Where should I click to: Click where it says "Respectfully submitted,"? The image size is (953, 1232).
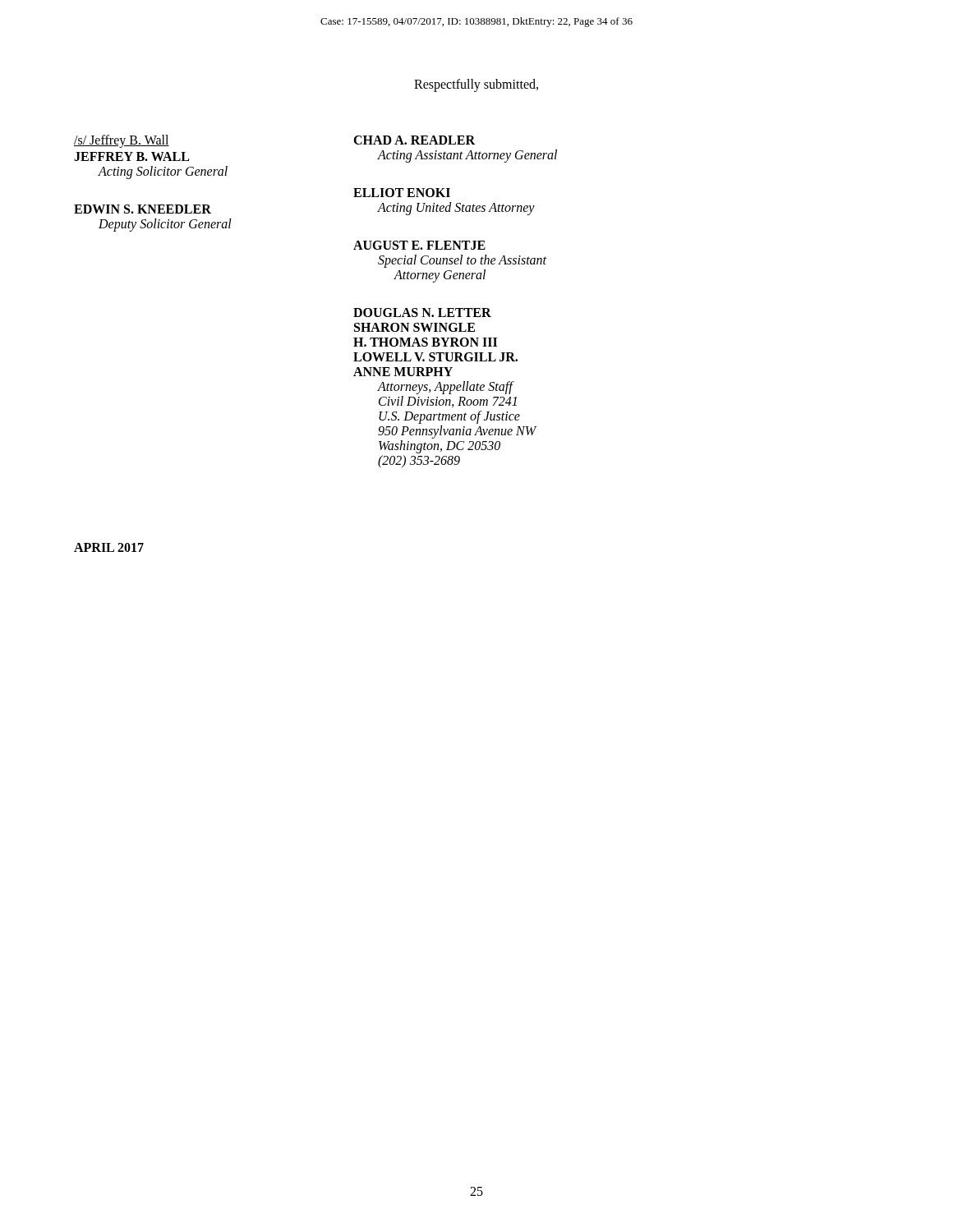(476, 84)
